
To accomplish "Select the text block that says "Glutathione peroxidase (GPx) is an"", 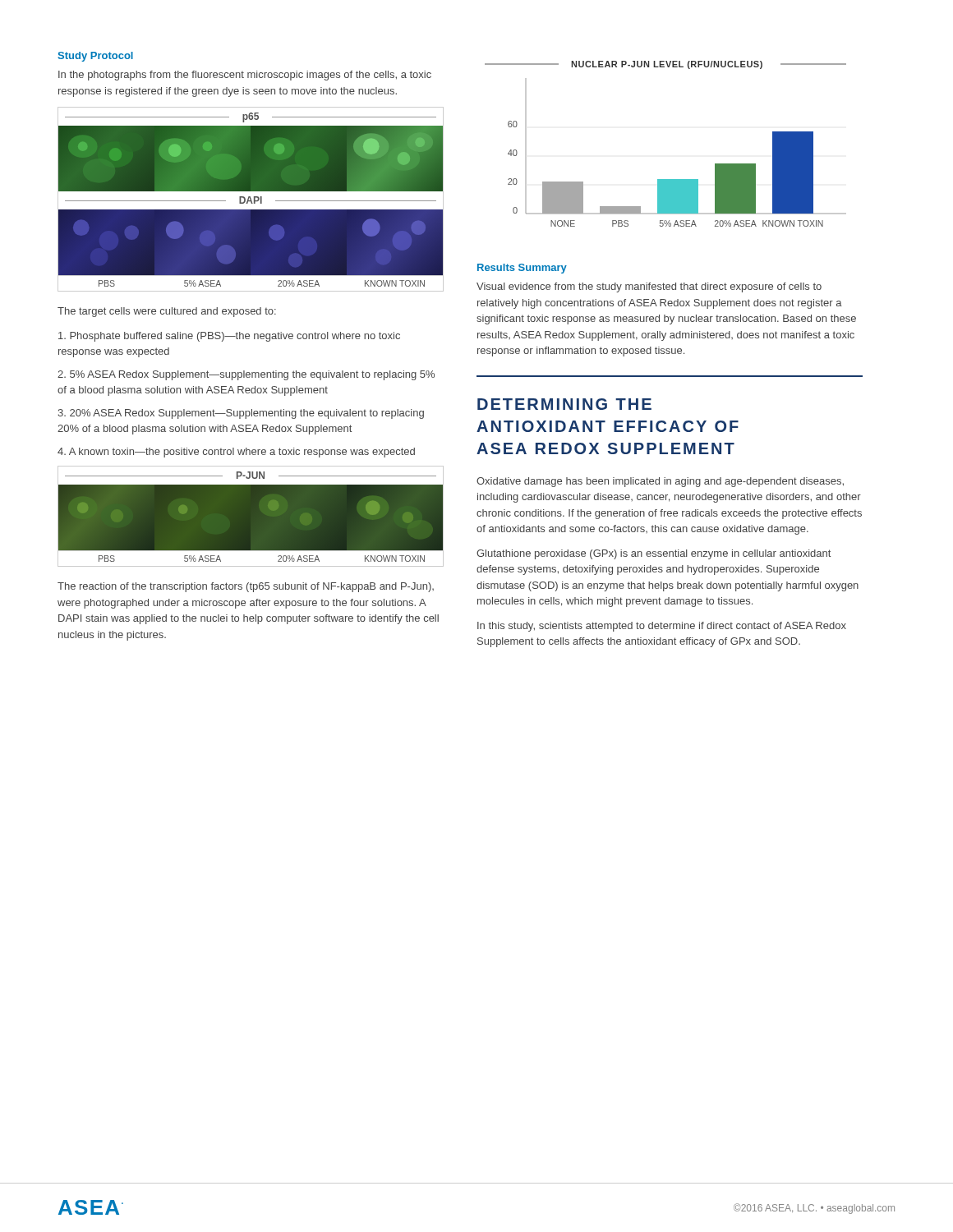I will 668,577.
